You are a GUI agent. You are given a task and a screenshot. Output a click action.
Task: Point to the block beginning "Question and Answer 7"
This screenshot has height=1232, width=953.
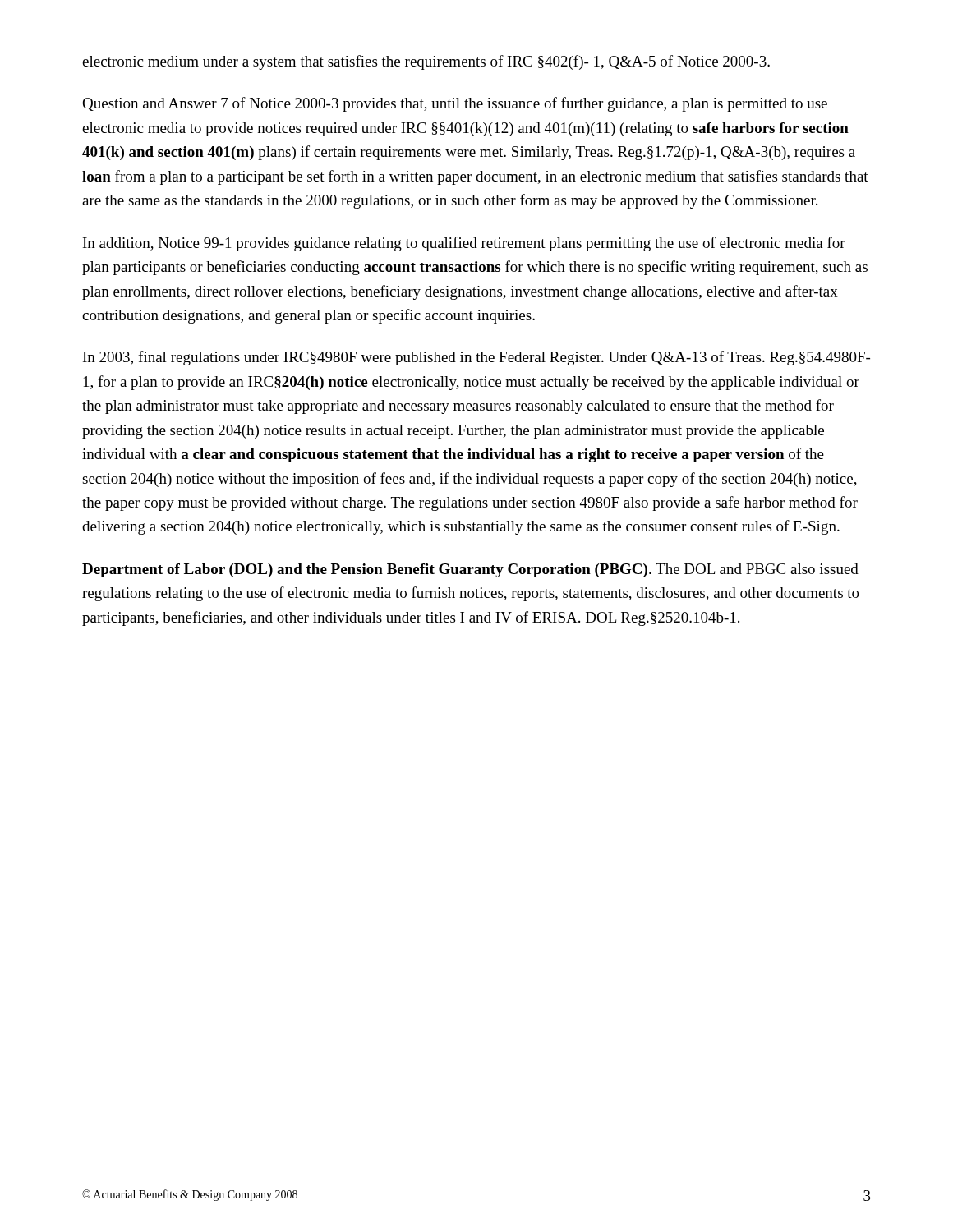pyautogui.click(x=475, y=152)
